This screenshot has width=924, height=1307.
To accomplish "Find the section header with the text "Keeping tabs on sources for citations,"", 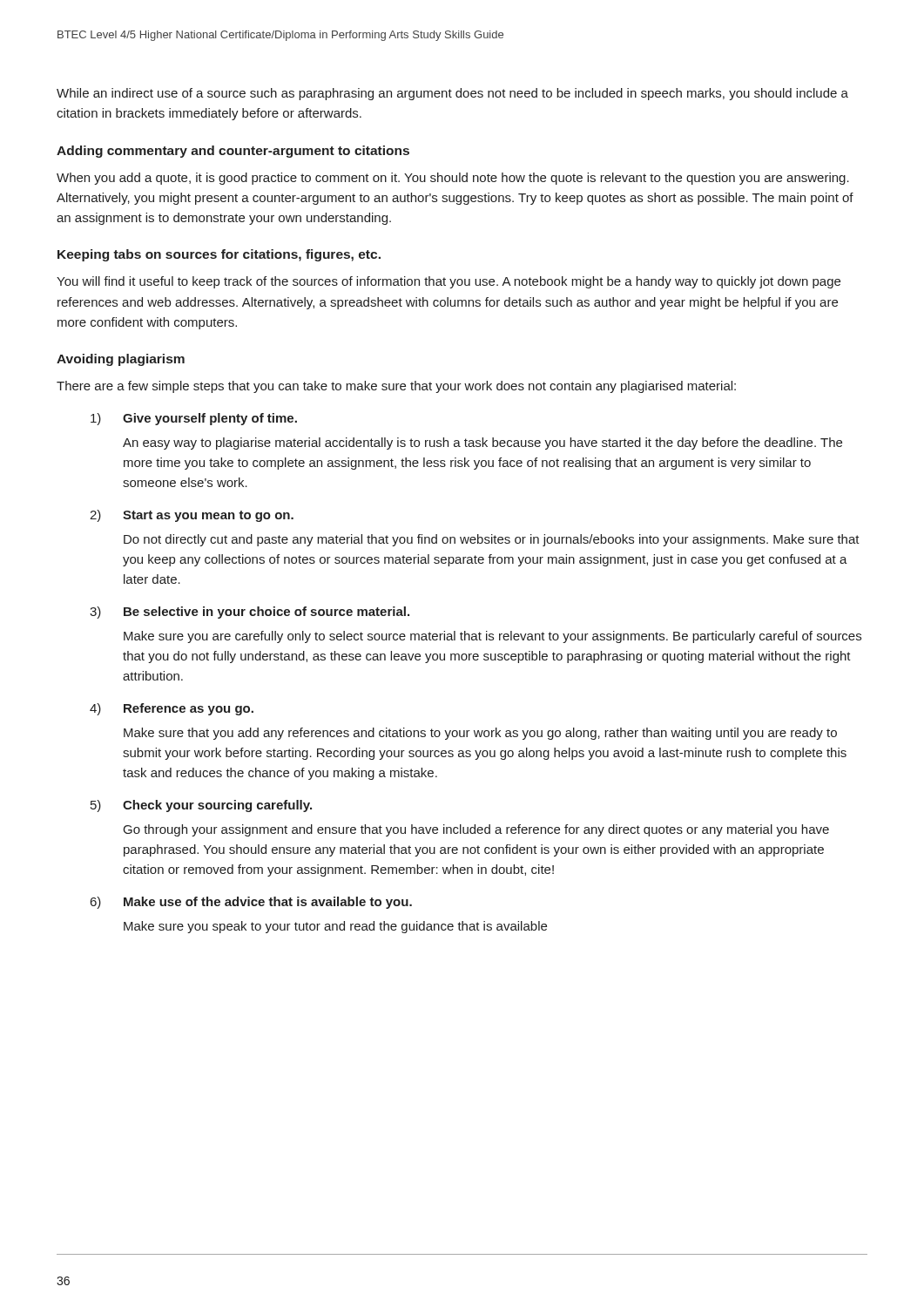I will (x=219, y=255).
